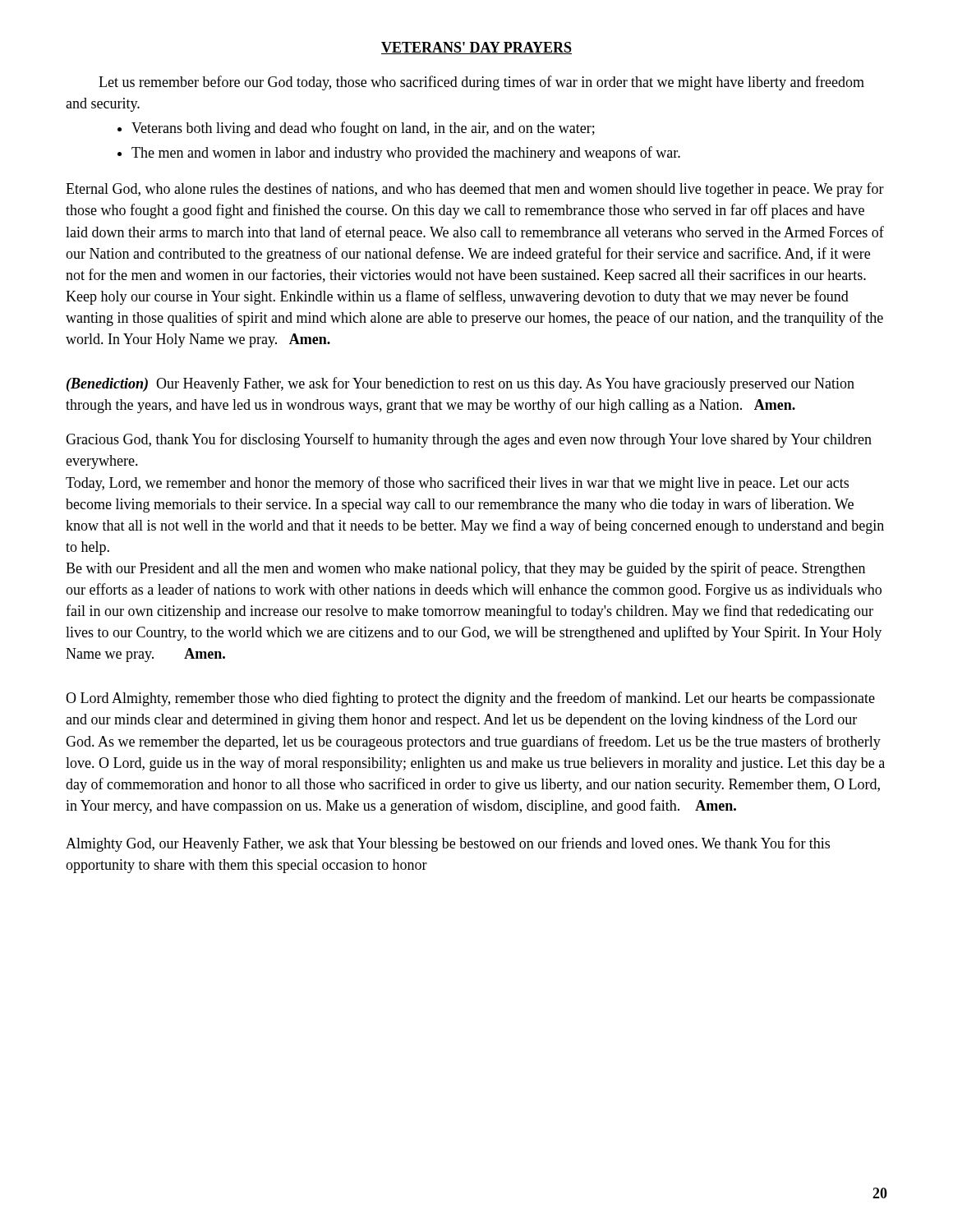
Task: Point to the block beginning "Veterans both living and dead who fought on"
Action: (x=363, y=128)
